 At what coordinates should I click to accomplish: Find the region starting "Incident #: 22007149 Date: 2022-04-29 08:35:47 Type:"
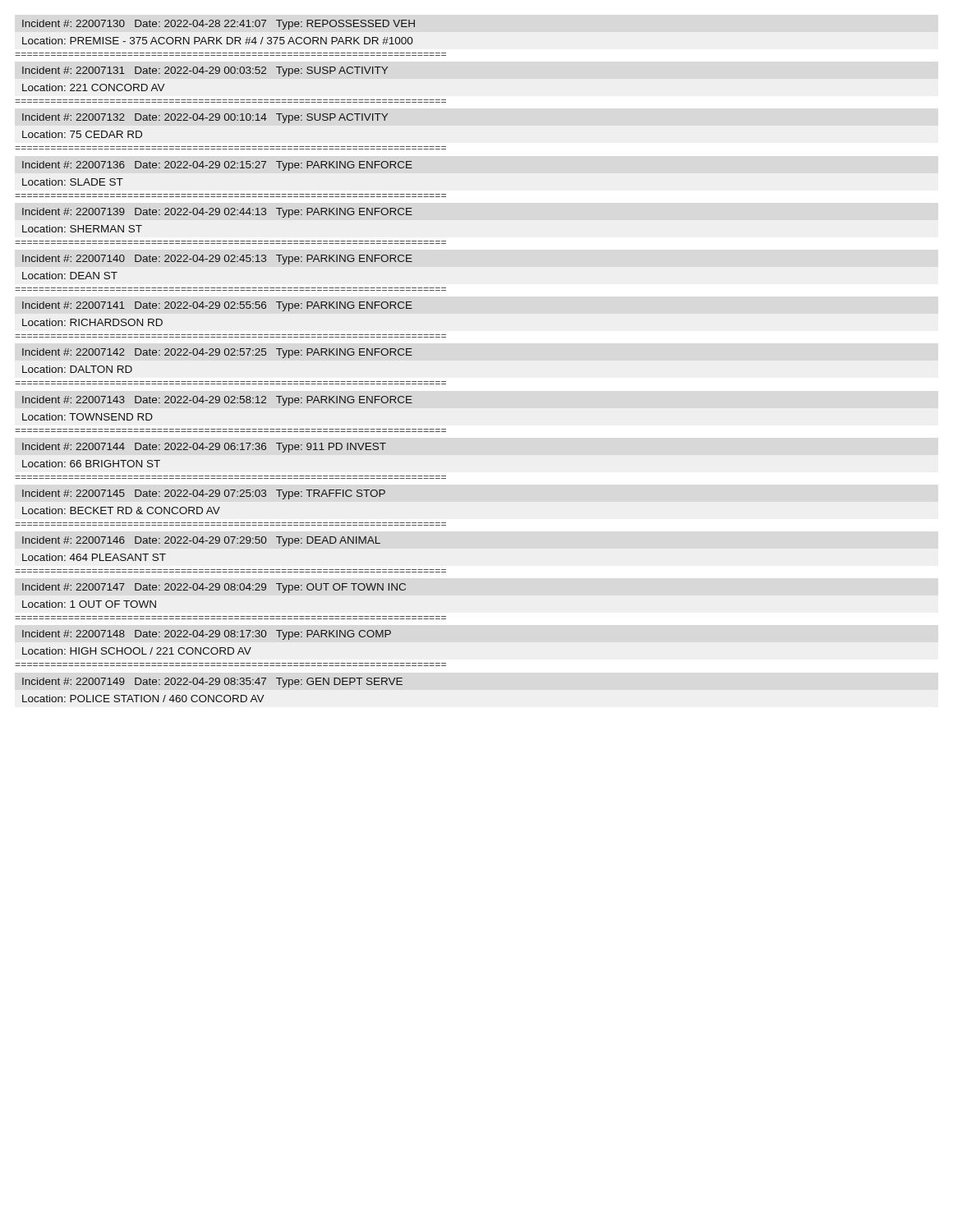point(212,683)
